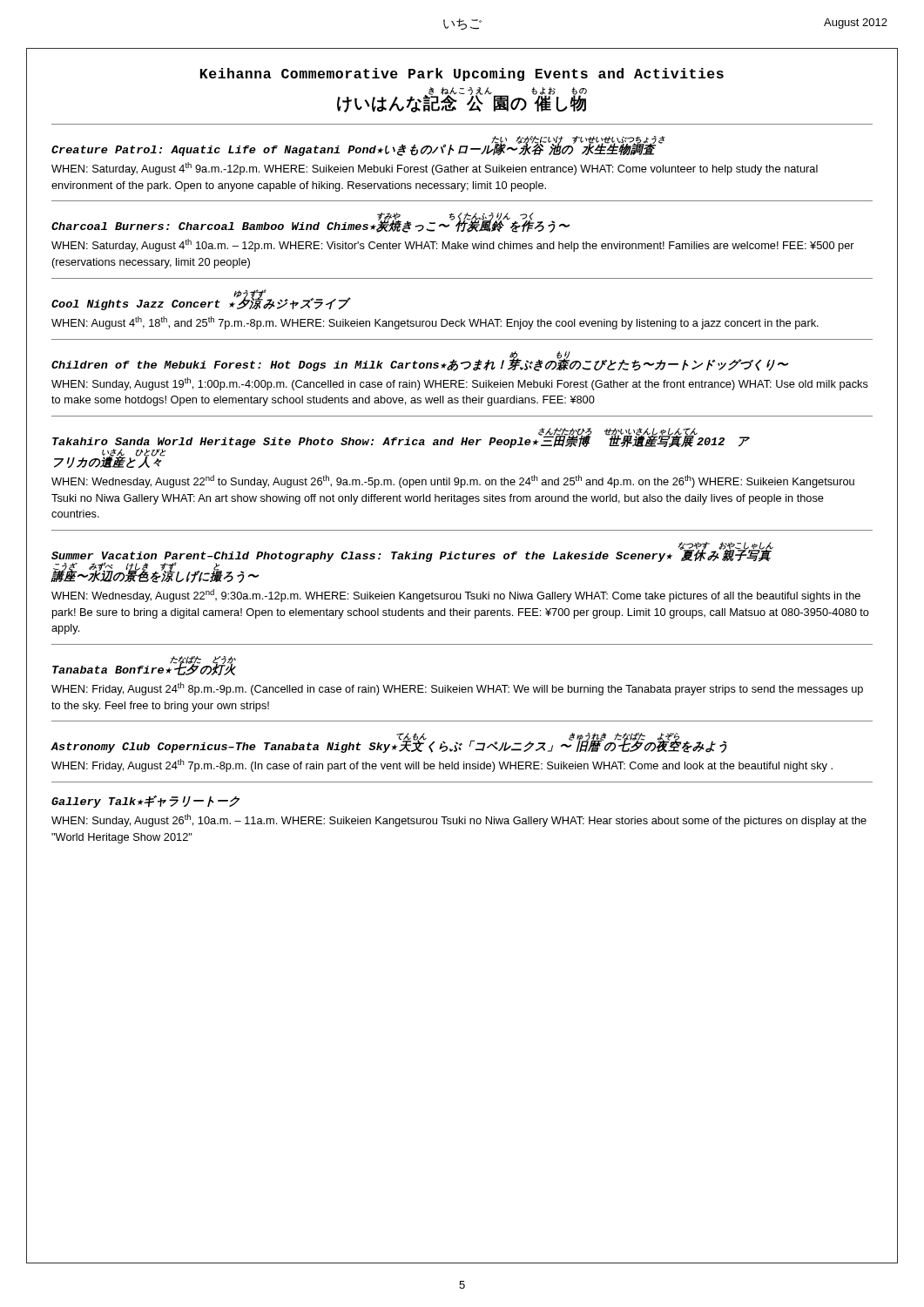The width and height of the screenshot is (924, 1307).
Task: Point to the element starting "Charcoal Burners: Charcoal Bamboo Wind Chimes★炭焼すみやきっこ〜竹炭風鈴ちくたんふうりんを作つくろう〜"
Action: (x=462, y=224)
